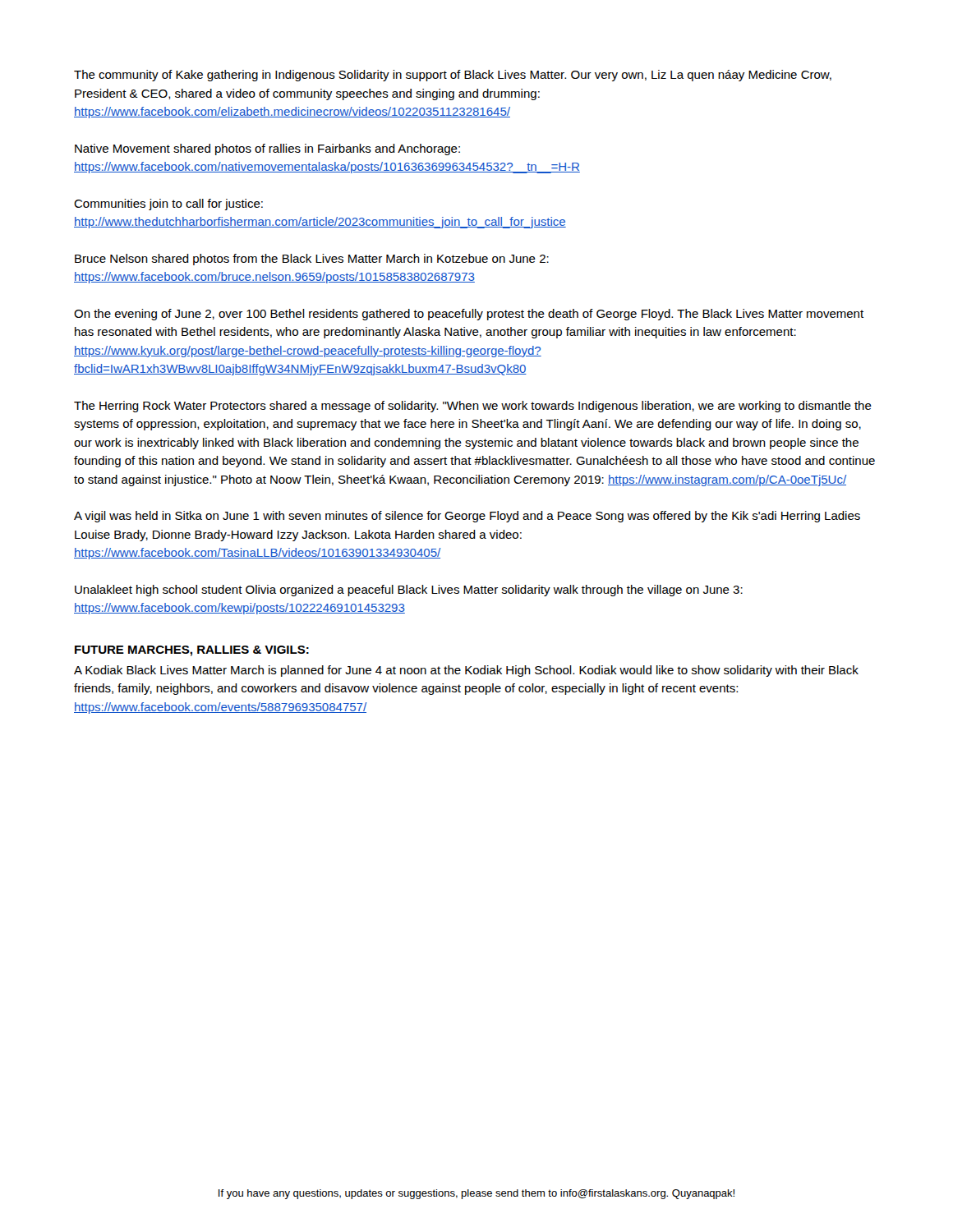Click the passage that begins "A vigil was"

[467, 534]
